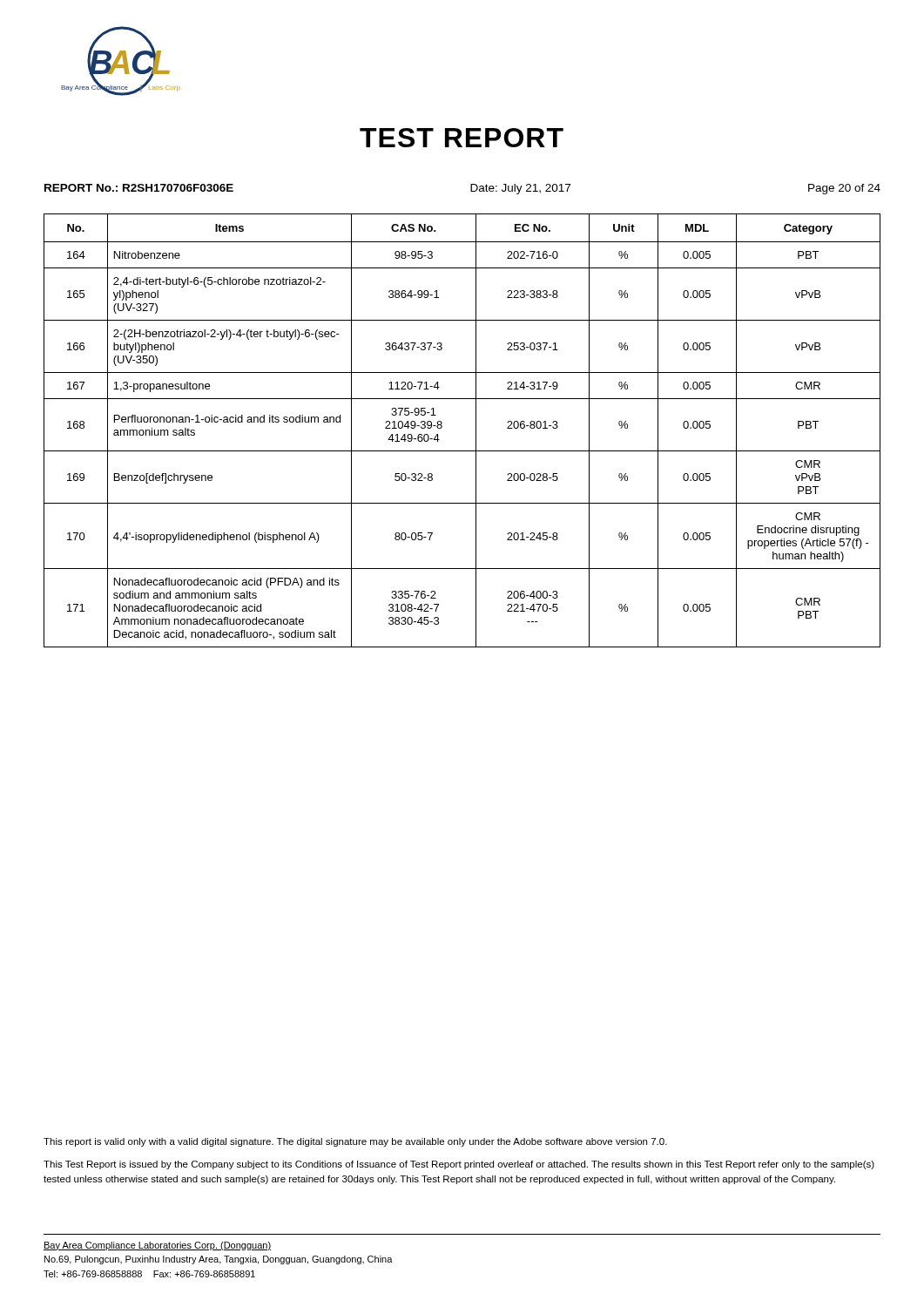This screenshot has width=924, height=1307.
Task: Select the text block containing "This report is valid only"
Action: tap(462, 1161)
